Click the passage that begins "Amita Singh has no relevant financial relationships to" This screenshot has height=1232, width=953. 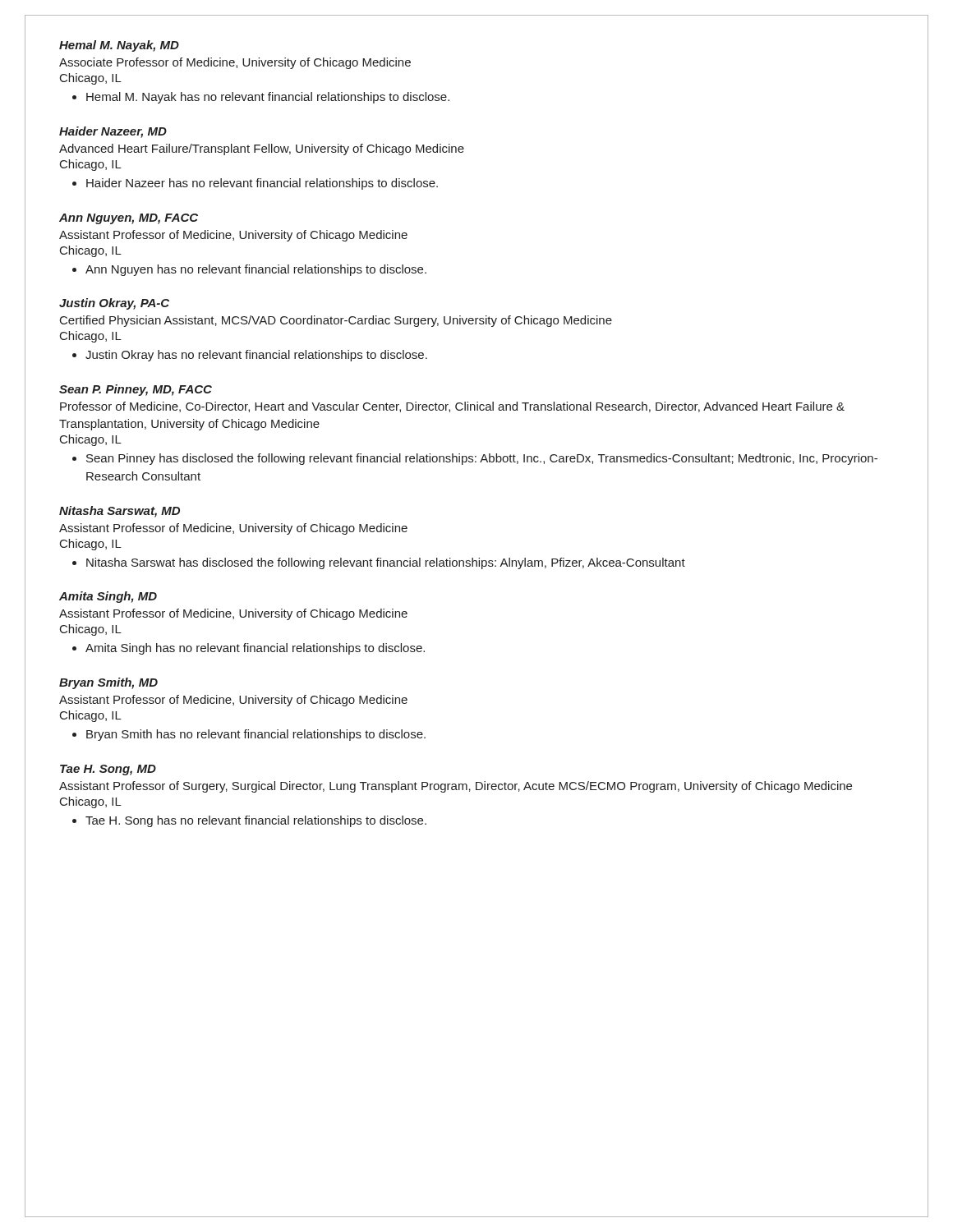[x=256, y=648]
